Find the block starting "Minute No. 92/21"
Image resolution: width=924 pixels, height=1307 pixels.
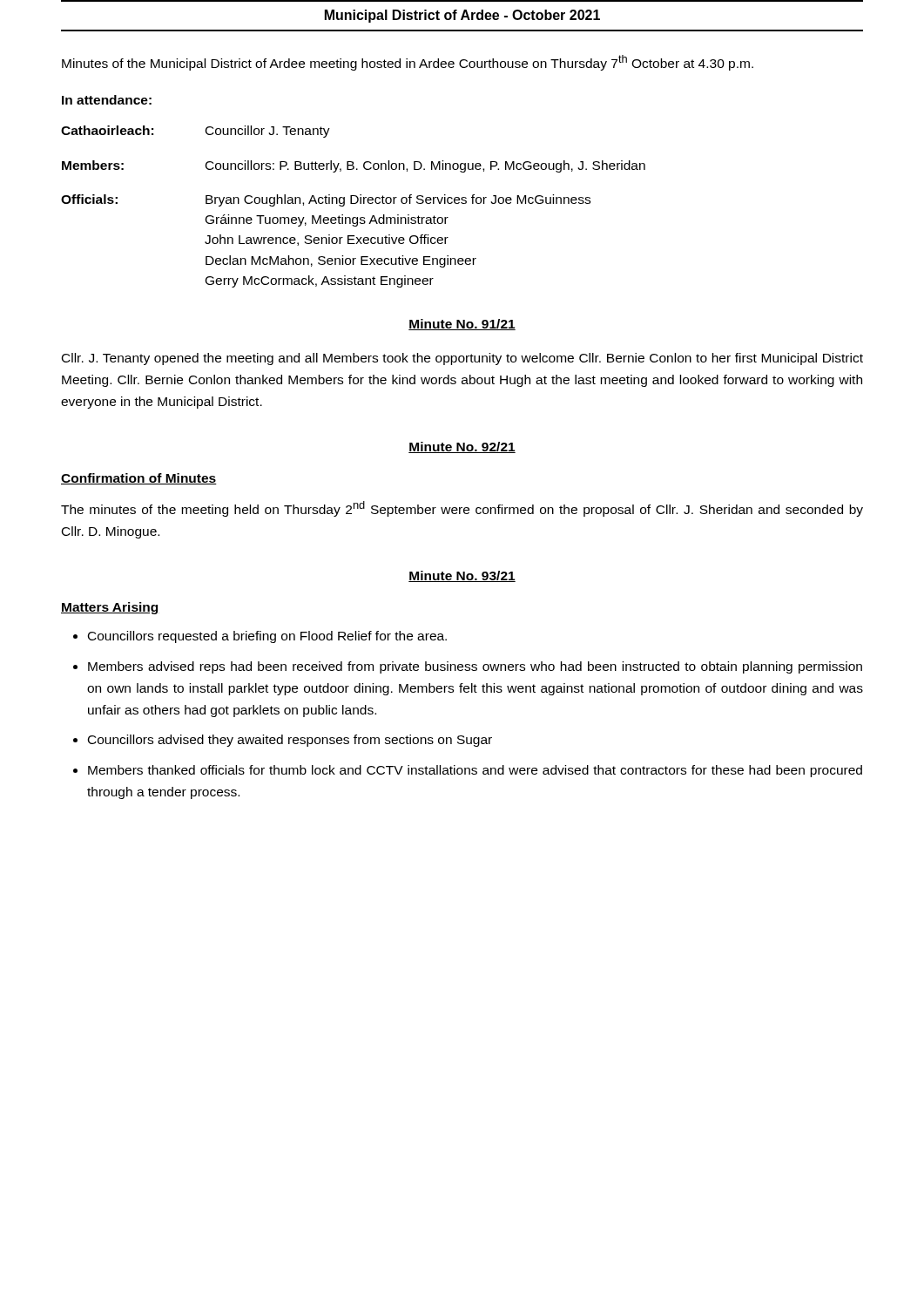click(462, 446)
